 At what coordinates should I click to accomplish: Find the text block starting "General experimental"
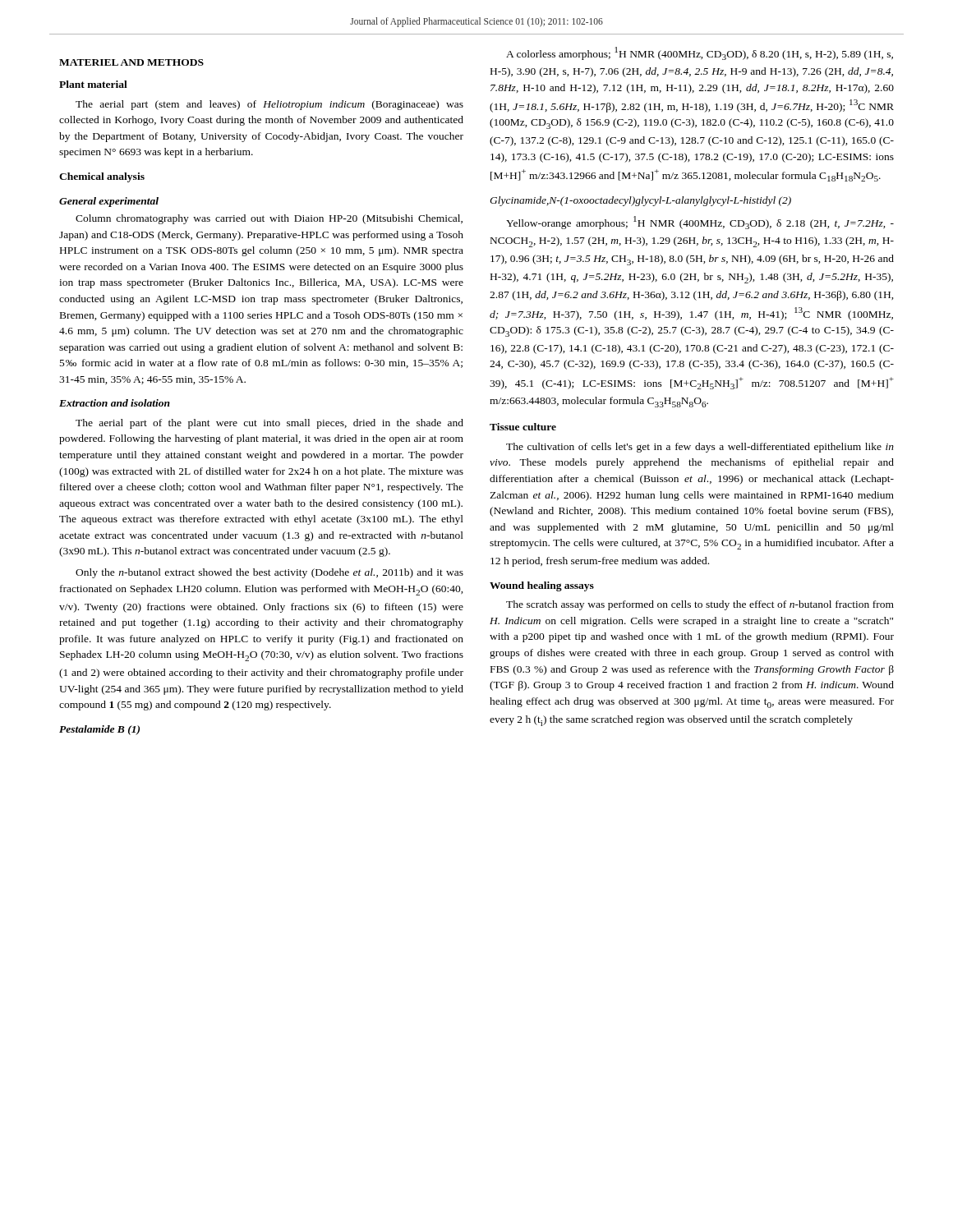point(109,200)
